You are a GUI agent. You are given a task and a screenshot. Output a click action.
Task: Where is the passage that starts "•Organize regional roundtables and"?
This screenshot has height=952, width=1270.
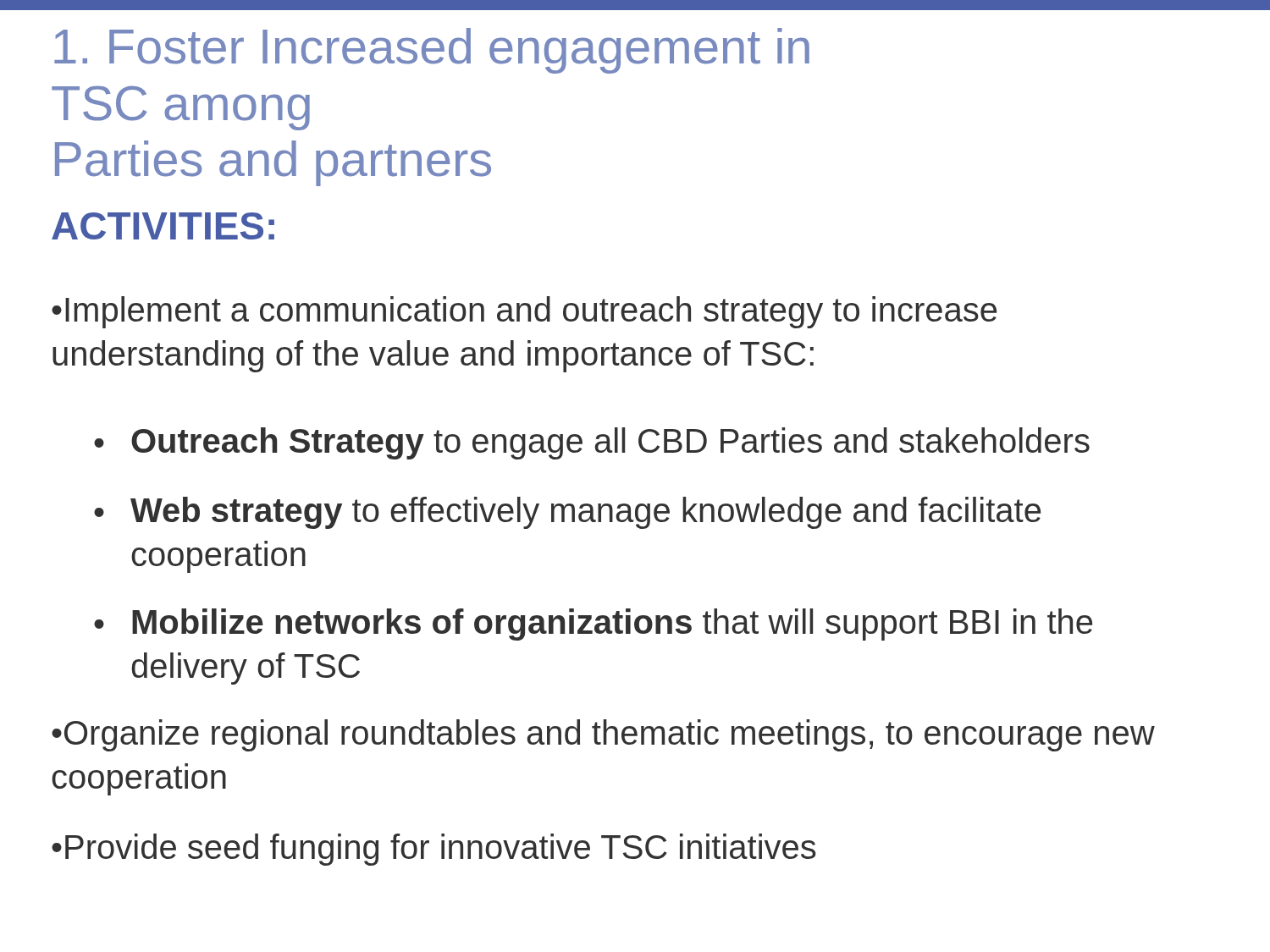click(x=603, y=755)
